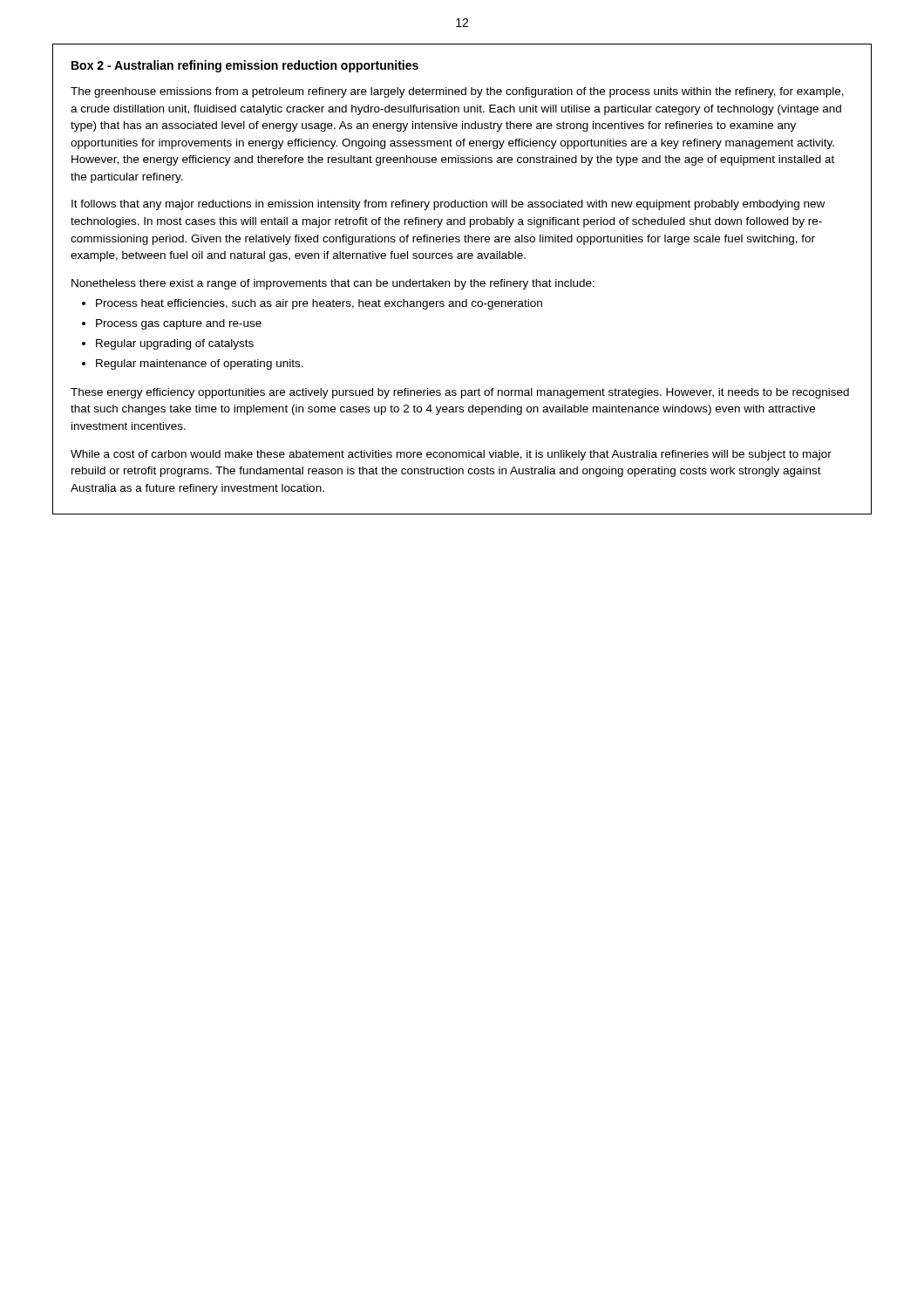Find the text block with the text "It follows that any major"
The width and height of the screenshot is (924, 1308).
(448, 229)
